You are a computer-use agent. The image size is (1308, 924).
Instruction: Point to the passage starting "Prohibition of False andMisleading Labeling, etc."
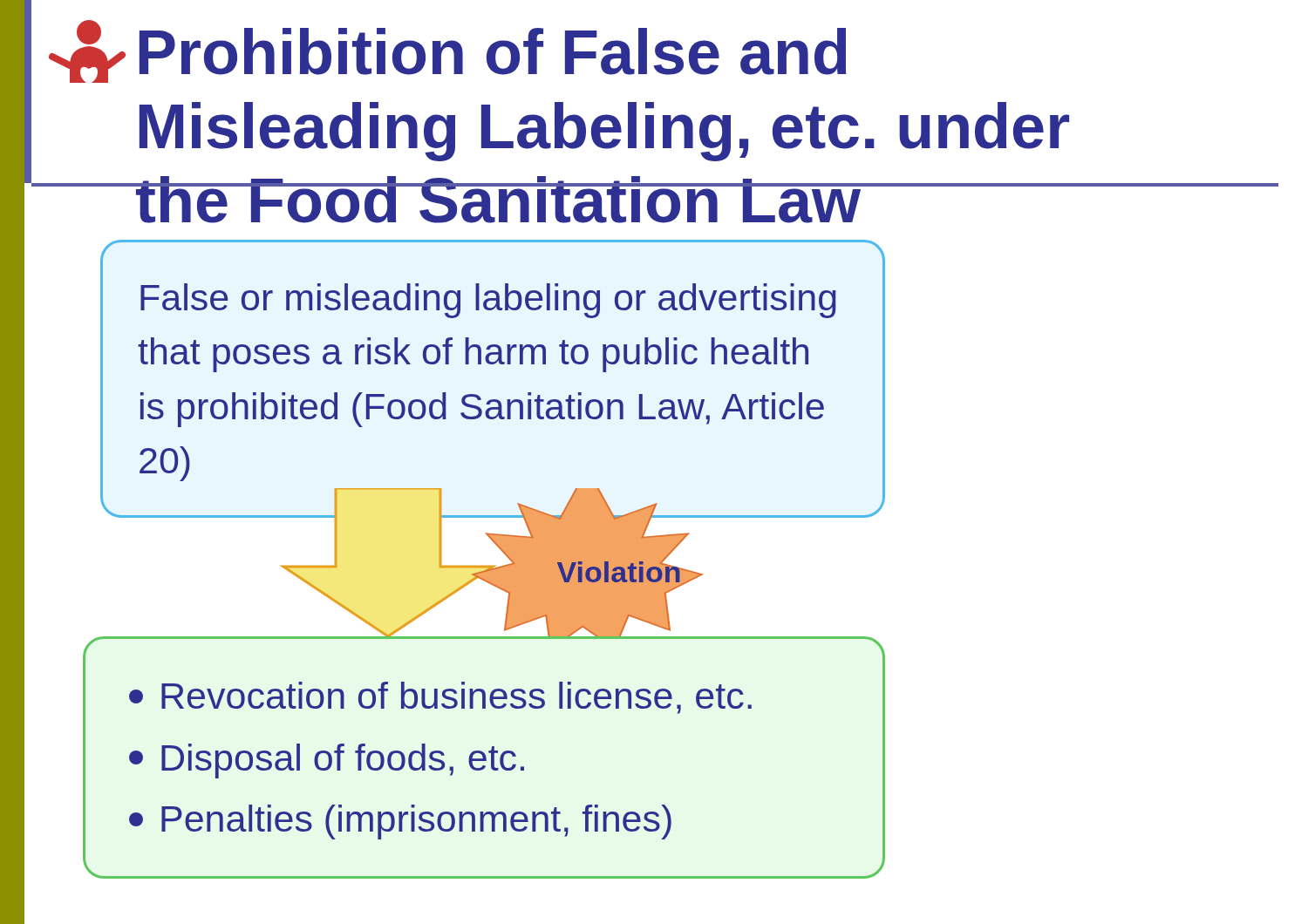pos(706,127)
